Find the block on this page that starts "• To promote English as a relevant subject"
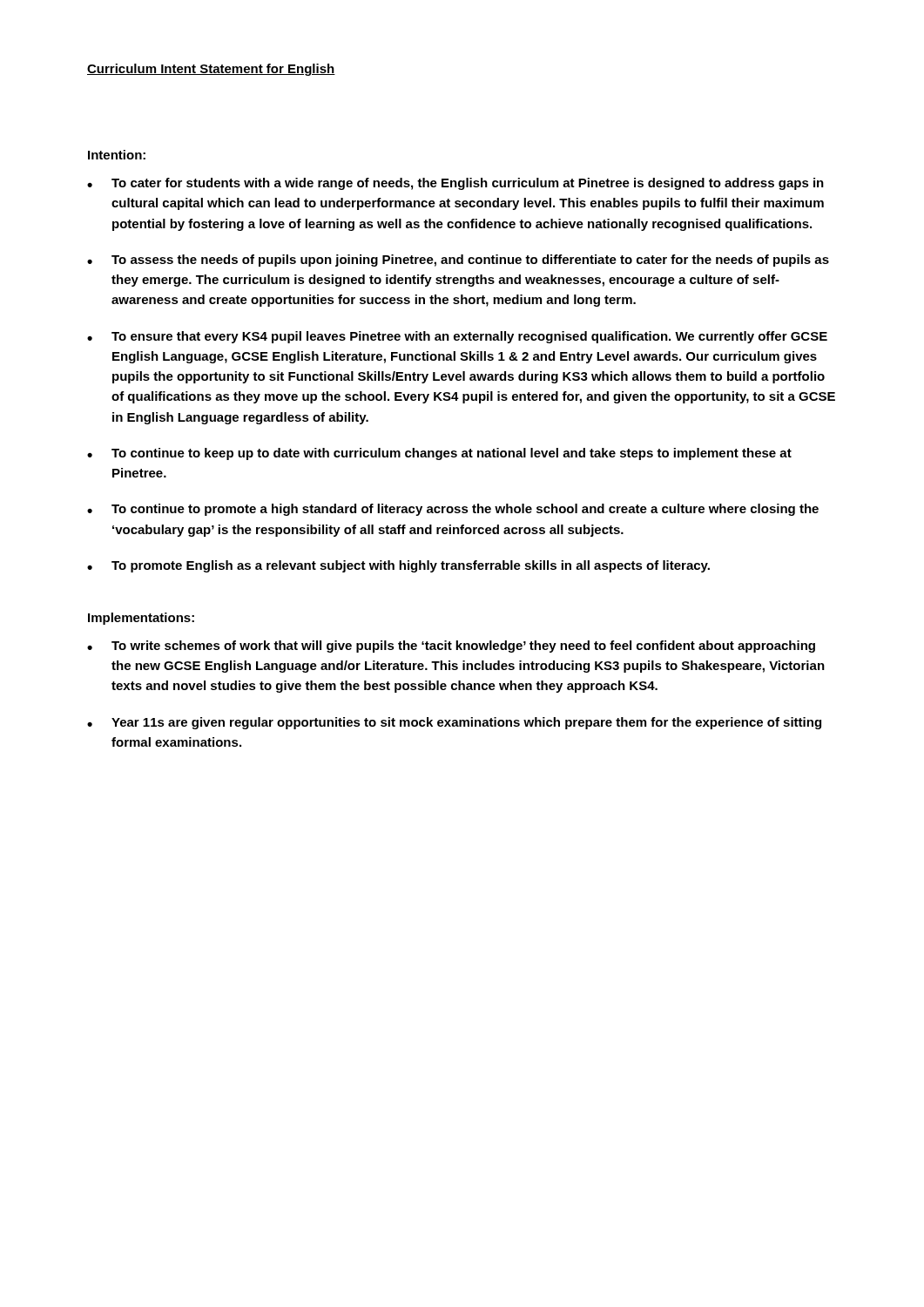The width and height of the screenshot is (924, 1307). click(462, 567)
